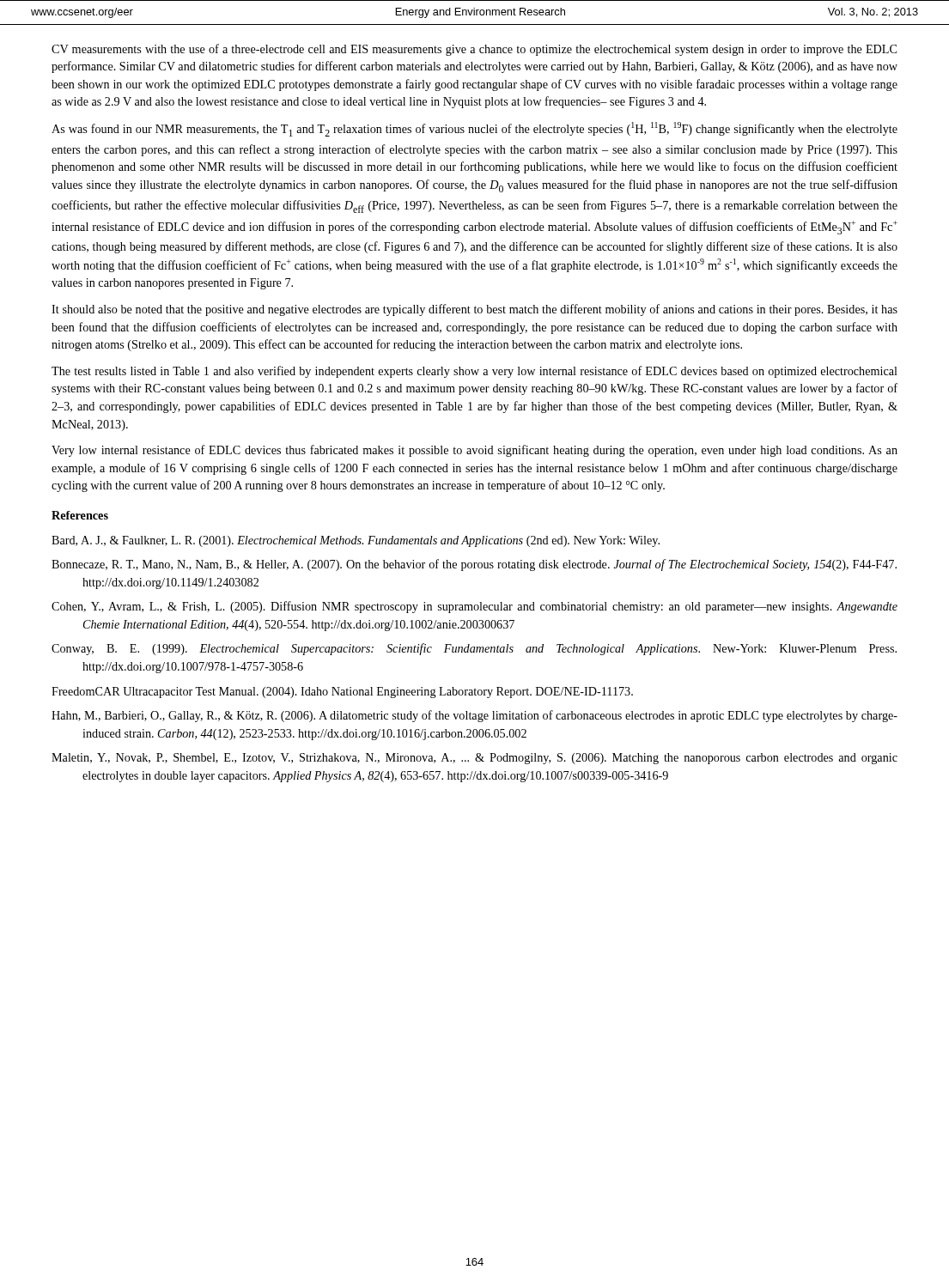The height and width of the screenshot is (1288, 949).
Task: Point to the text starting "Hahn, M., Barbieri, O., Gallay, R., &"
Action: click(474, 724)
